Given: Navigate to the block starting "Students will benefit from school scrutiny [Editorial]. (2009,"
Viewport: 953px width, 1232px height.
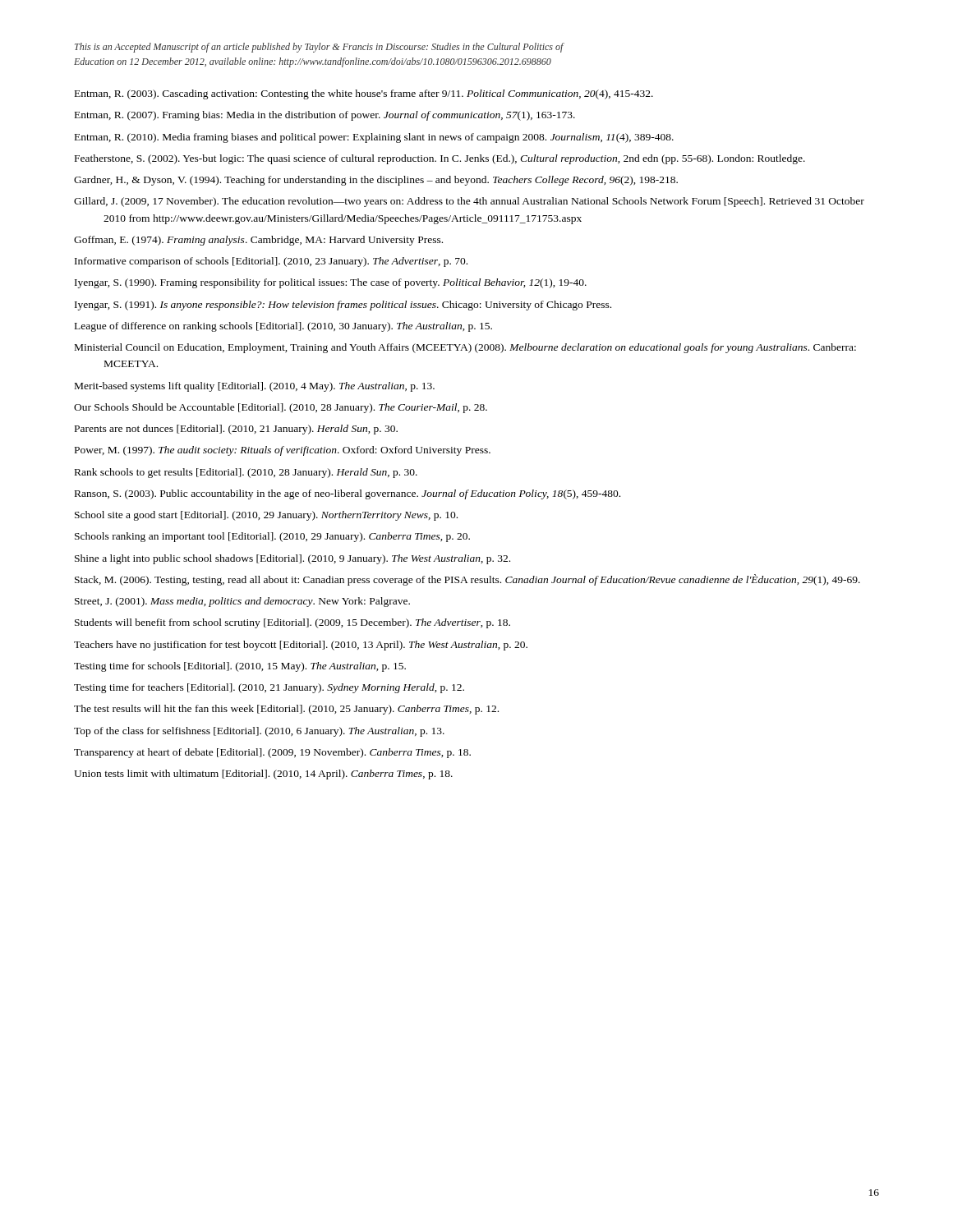Looking at the screenshot, I should (x=292, y=622).
